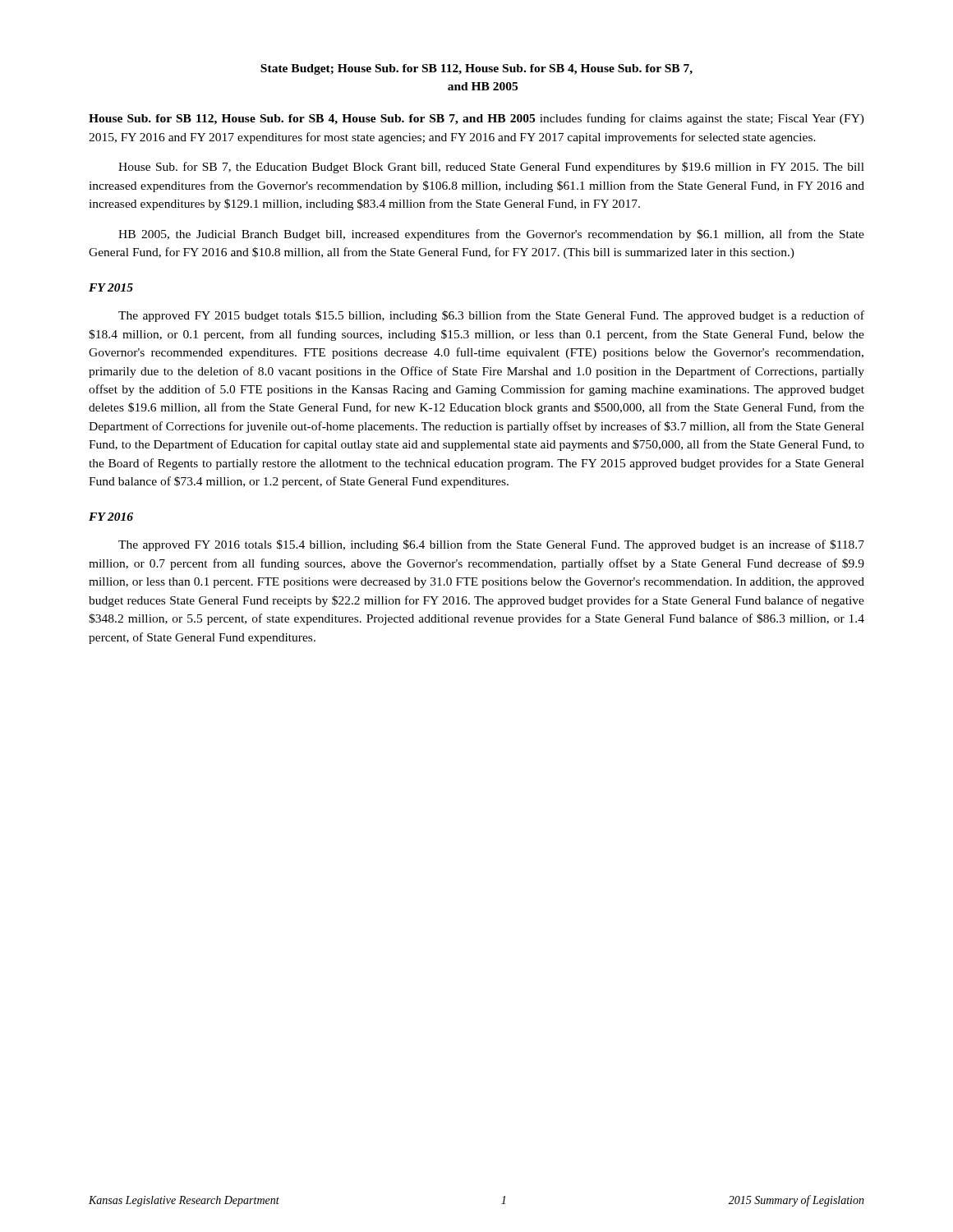Click the passage that begins "HB 2005, the Judicial Branch Budget bill, increased"
The image size is (953, 1232).
476,243
